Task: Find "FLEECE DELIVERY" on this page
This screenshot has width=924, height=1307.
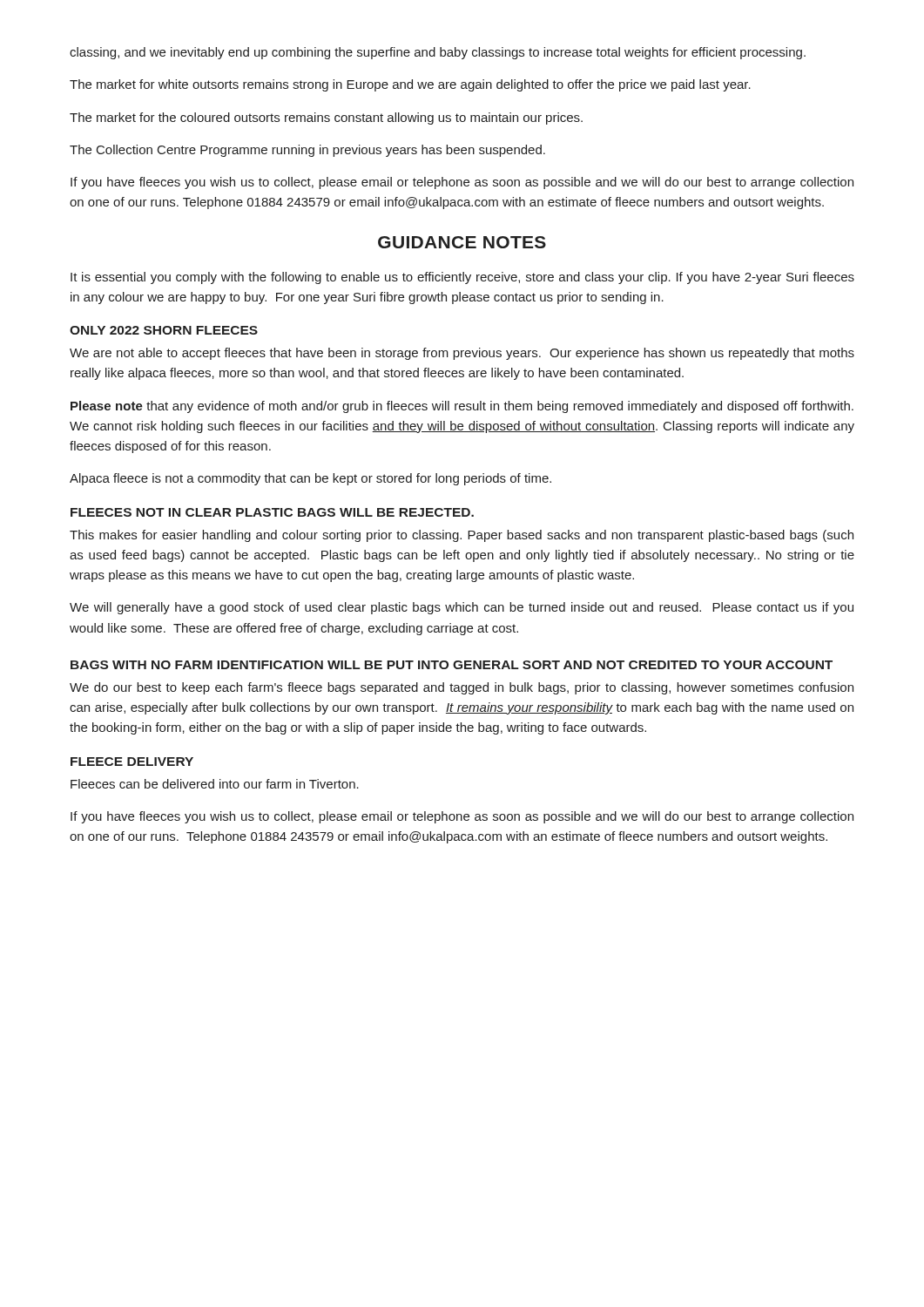Action: pos(132,761)
